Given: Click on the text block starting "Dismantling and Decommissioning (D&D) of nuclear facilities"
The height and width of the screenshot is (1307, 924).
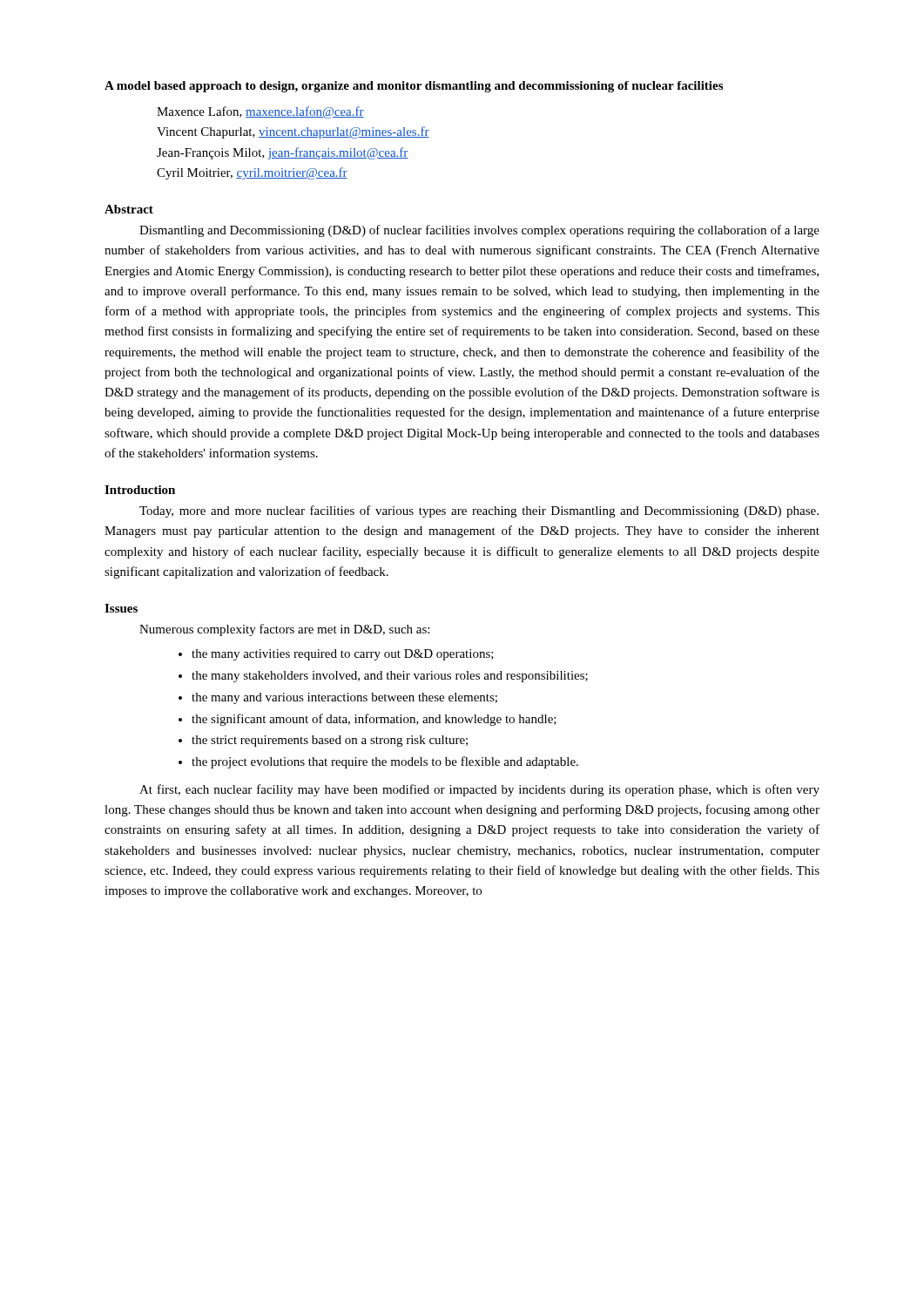Looking at the screenshot, I should (x=462, y=342).
